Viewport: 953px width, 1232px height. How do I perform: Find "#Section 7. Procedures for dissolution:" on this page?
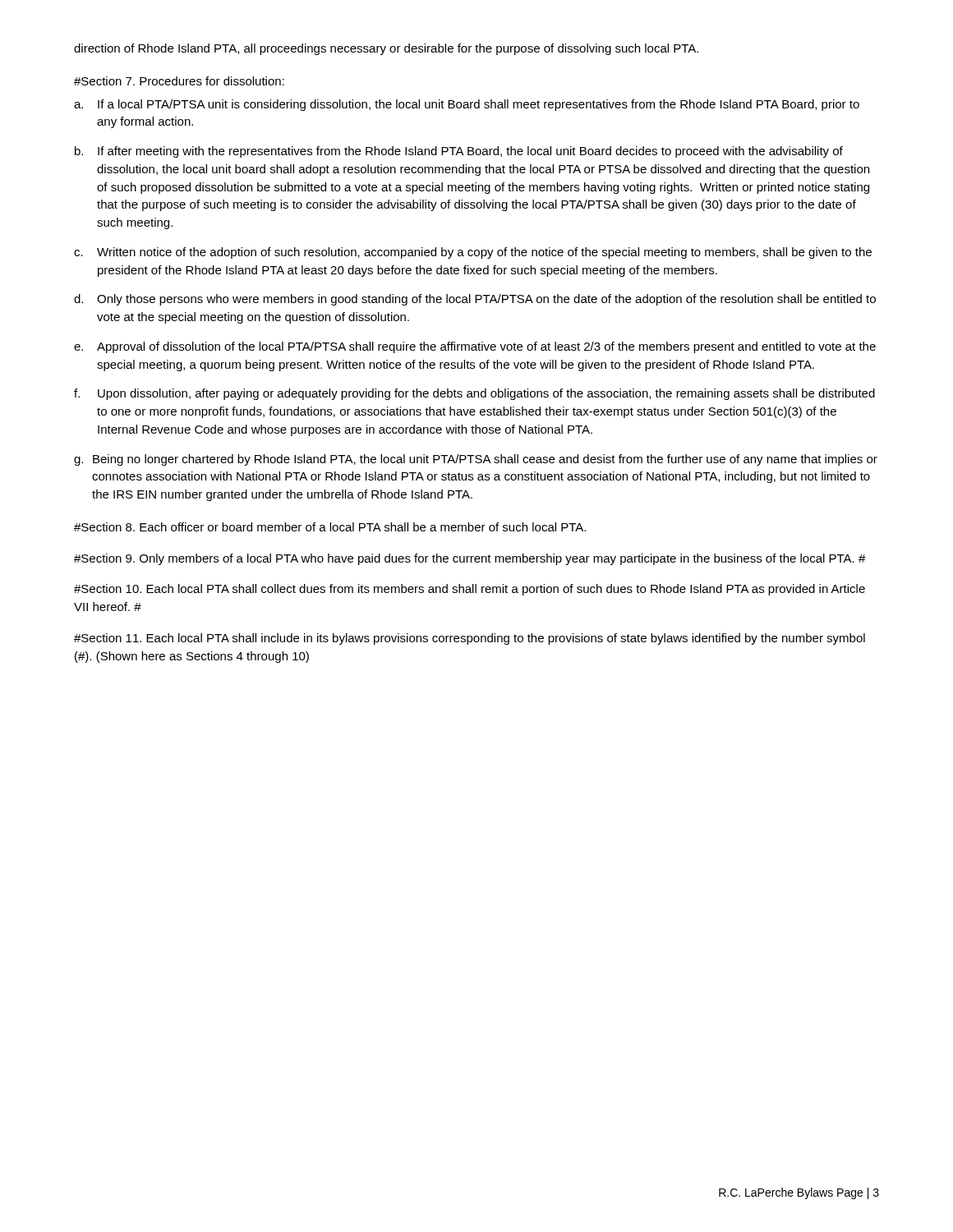point(179,81)
